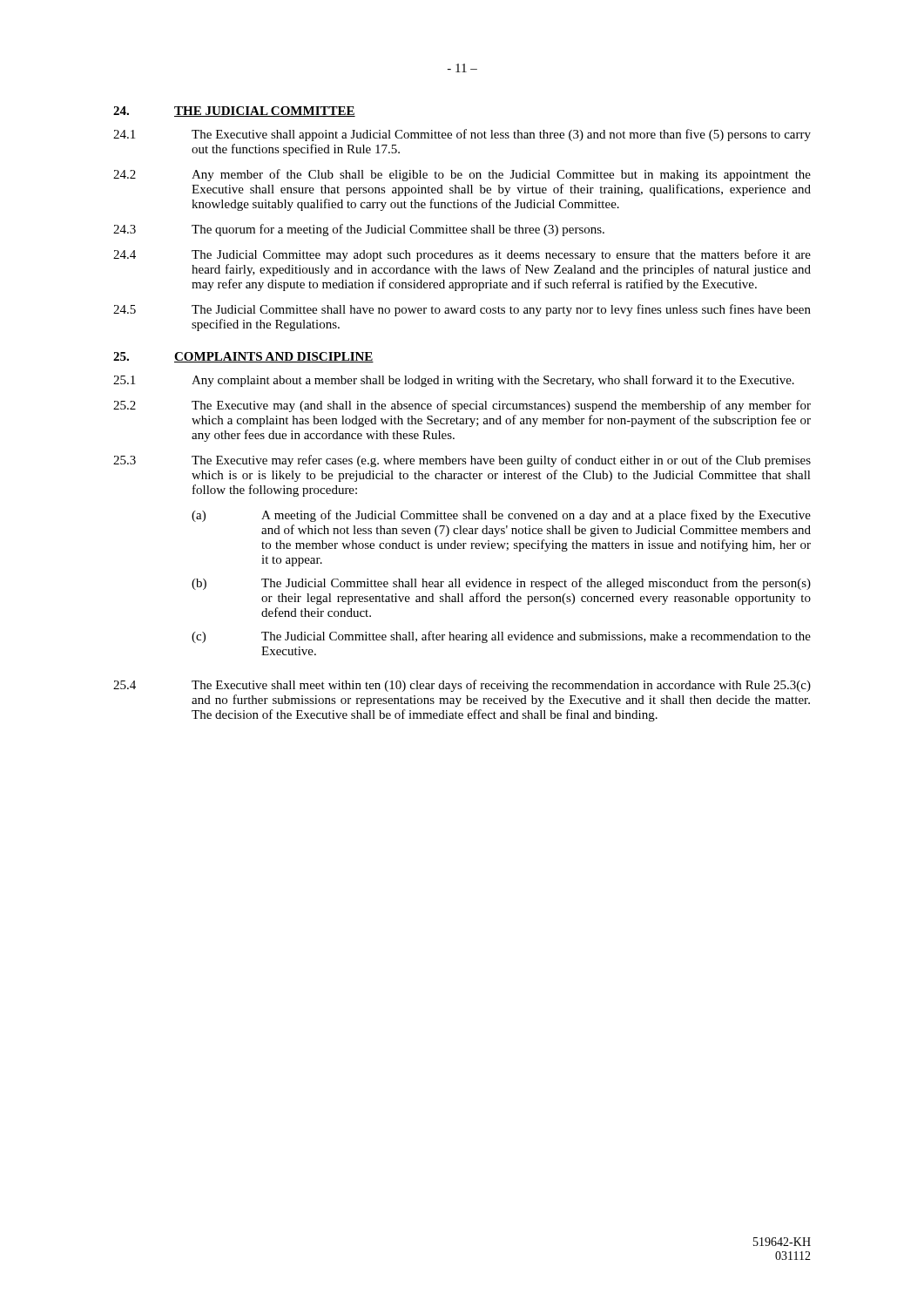Find the text starting "24.3 The quorum"
924x1307 pixels.
pyautogui.click(x=462, y=230)
